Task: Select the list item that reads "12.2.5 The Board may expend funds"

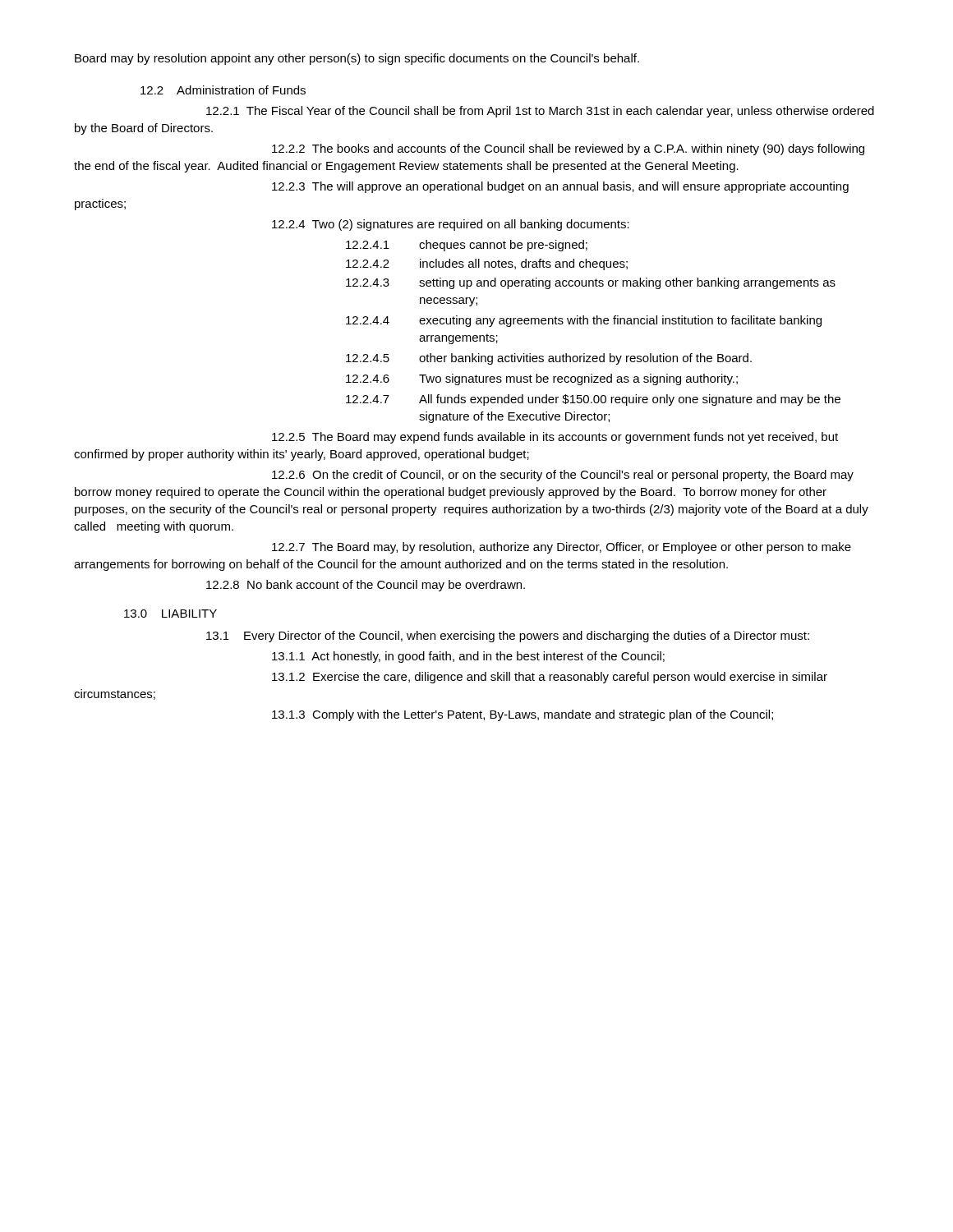Action: [456, 445]
